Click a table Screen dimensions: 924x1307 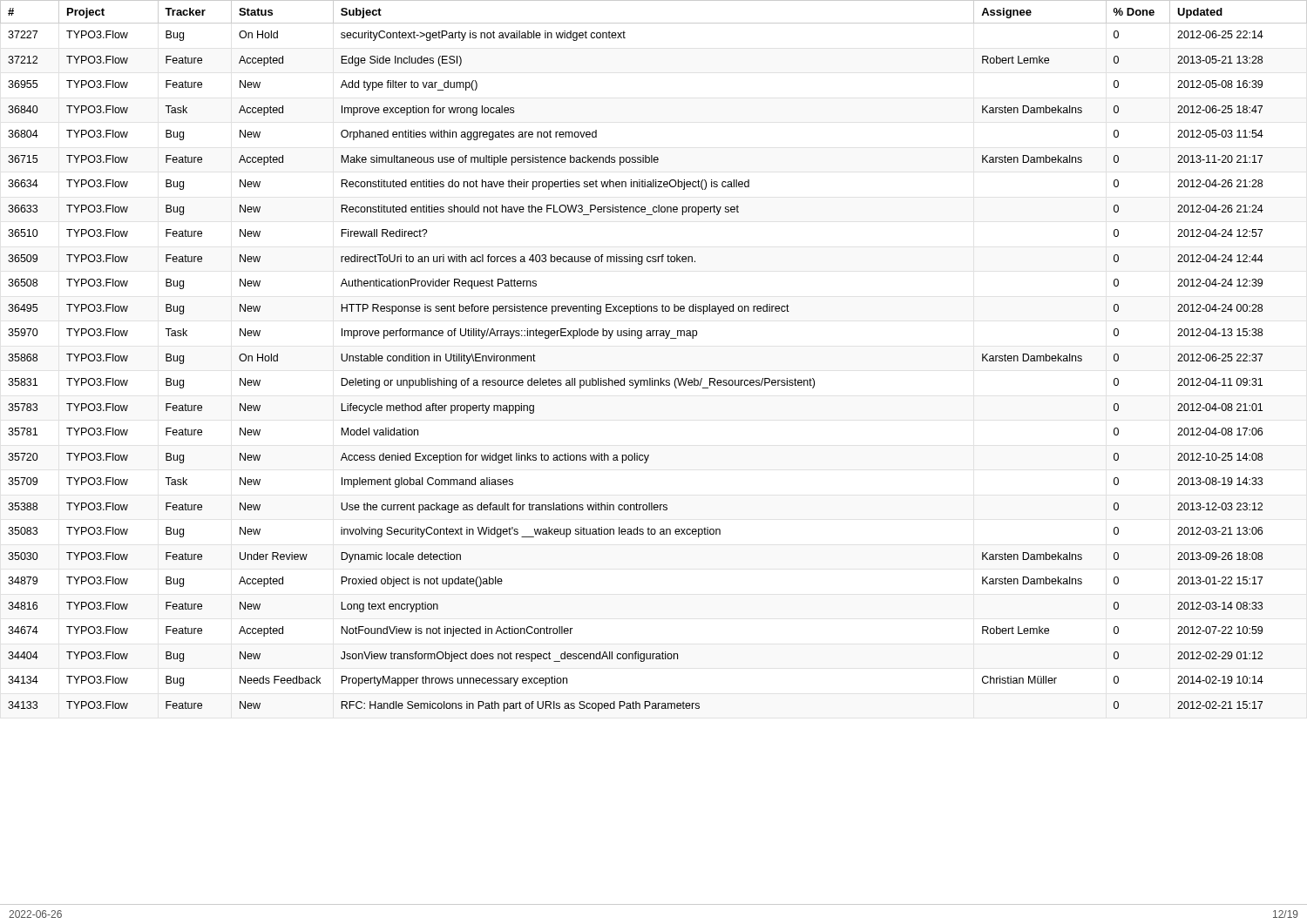654,359
